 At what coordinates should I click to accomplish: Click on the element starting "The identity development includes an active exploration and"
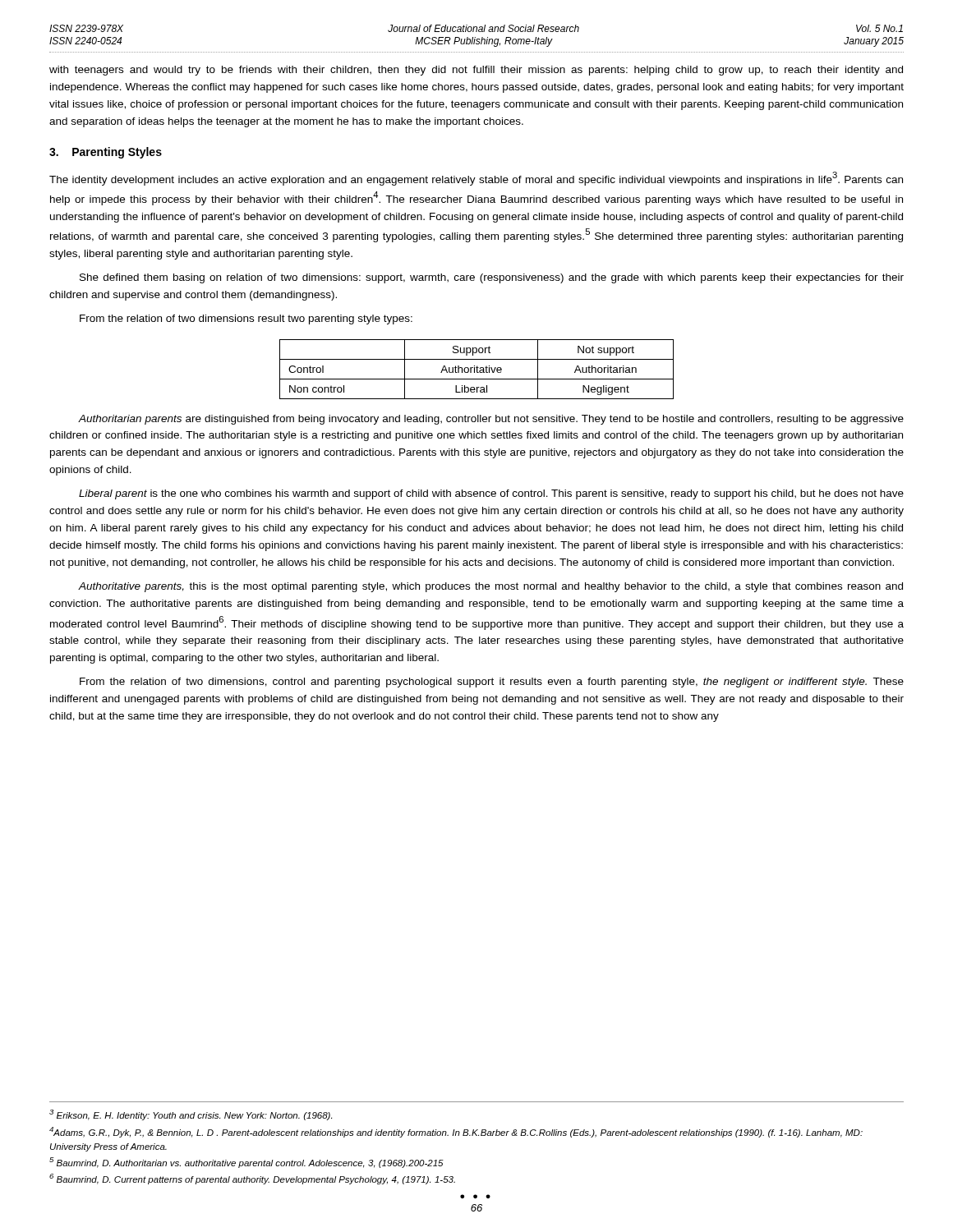[476, 215]
